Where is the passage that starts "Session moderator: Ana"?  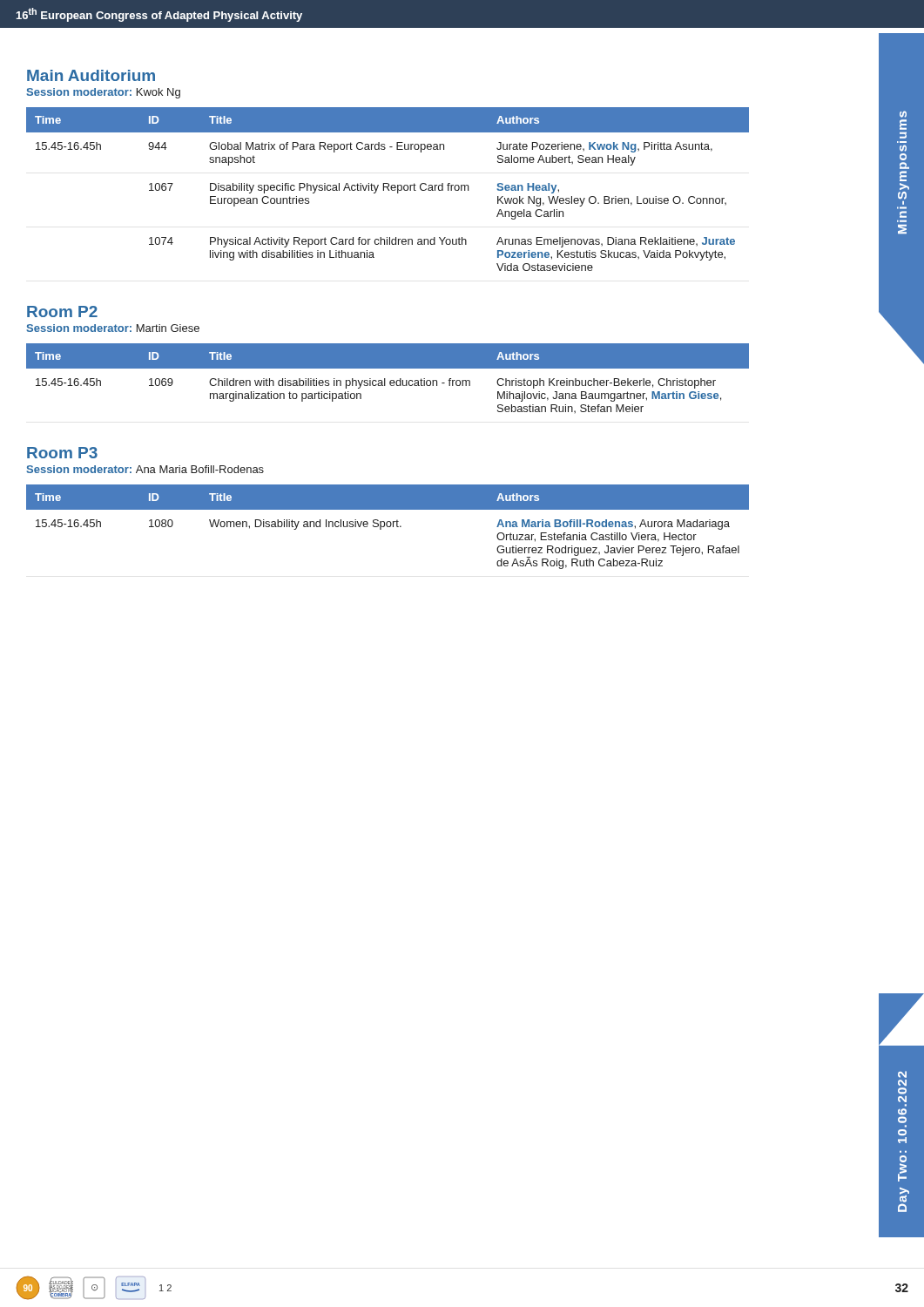pos(145,469)
